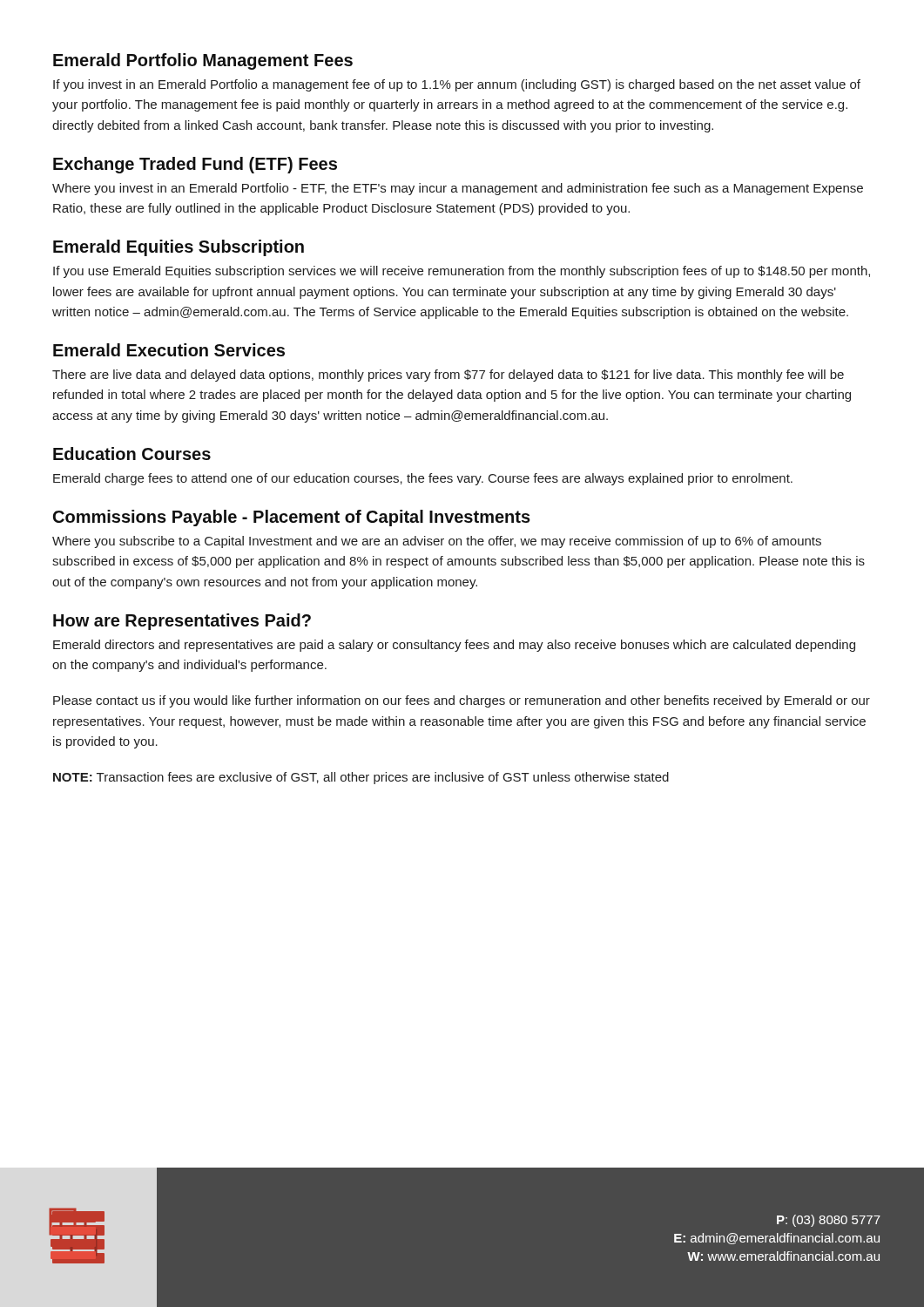Select the element starting "NOTE: Transaction fees"
The height and width of the screenshot is (1307, 924).
361,777
